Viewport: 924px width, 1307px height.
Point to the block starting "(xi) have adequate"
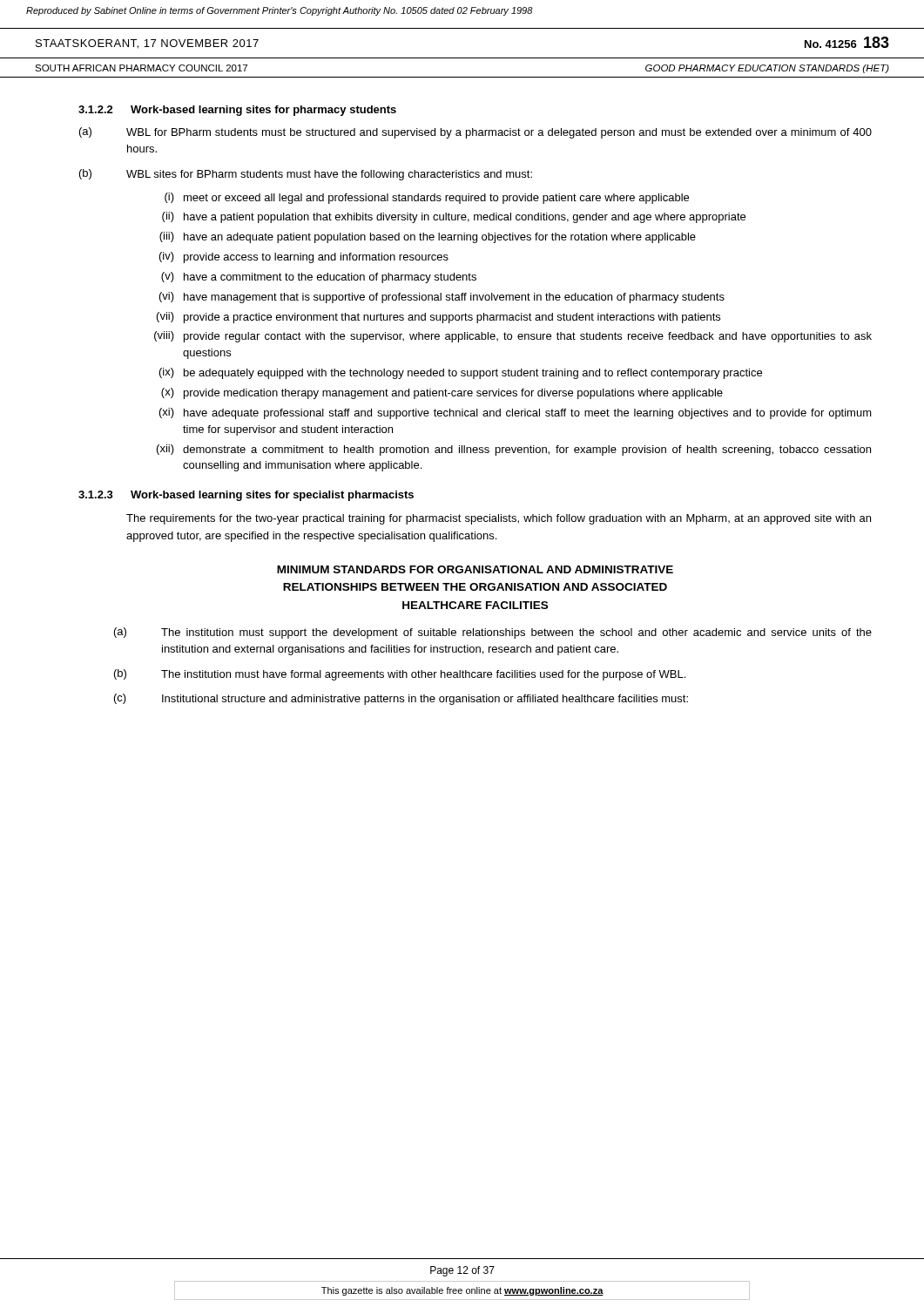pyautogui.click(x=499, y=421)
